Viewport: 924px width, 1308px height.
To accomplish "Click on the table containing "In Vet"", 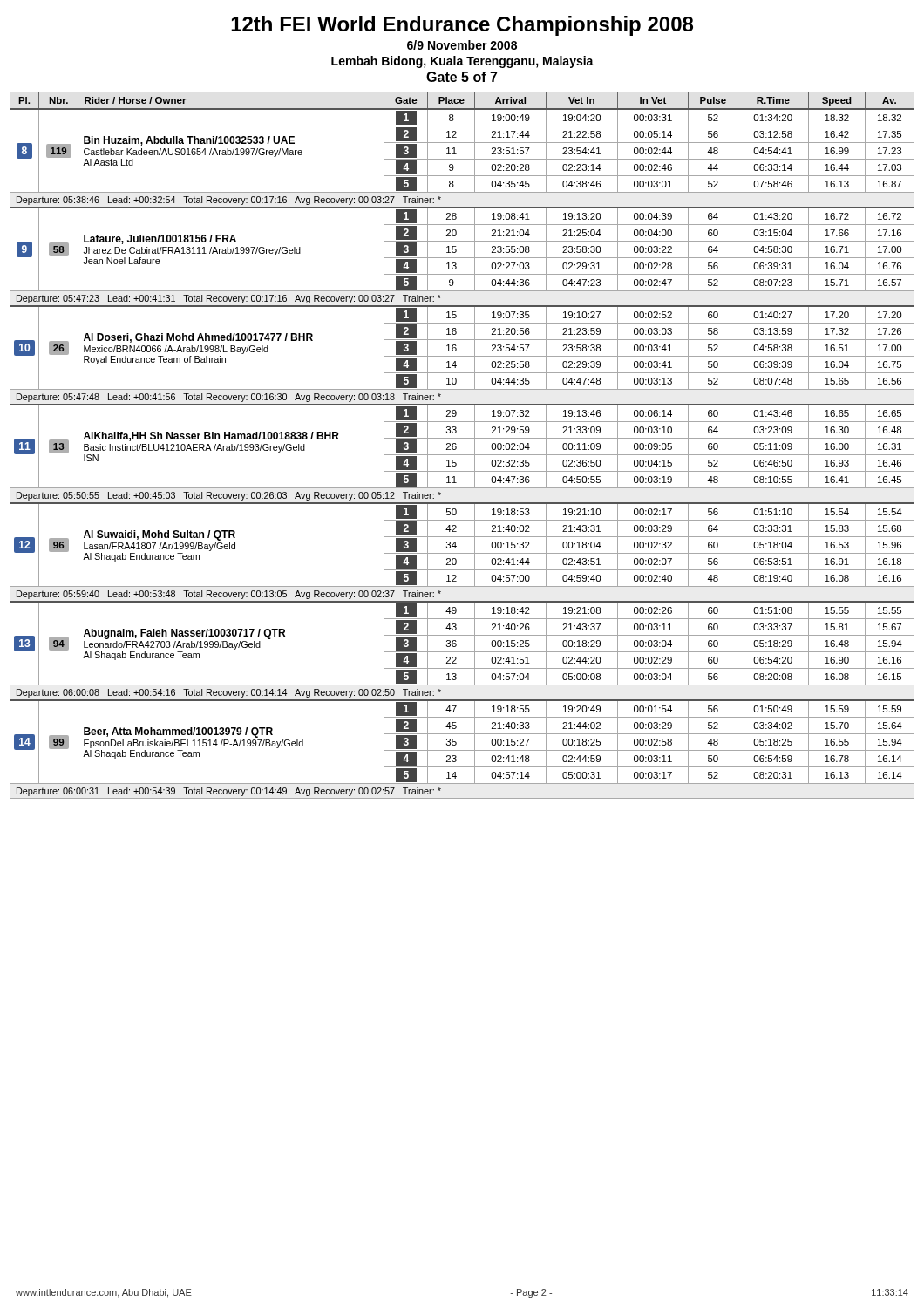I will pos(462,445).
